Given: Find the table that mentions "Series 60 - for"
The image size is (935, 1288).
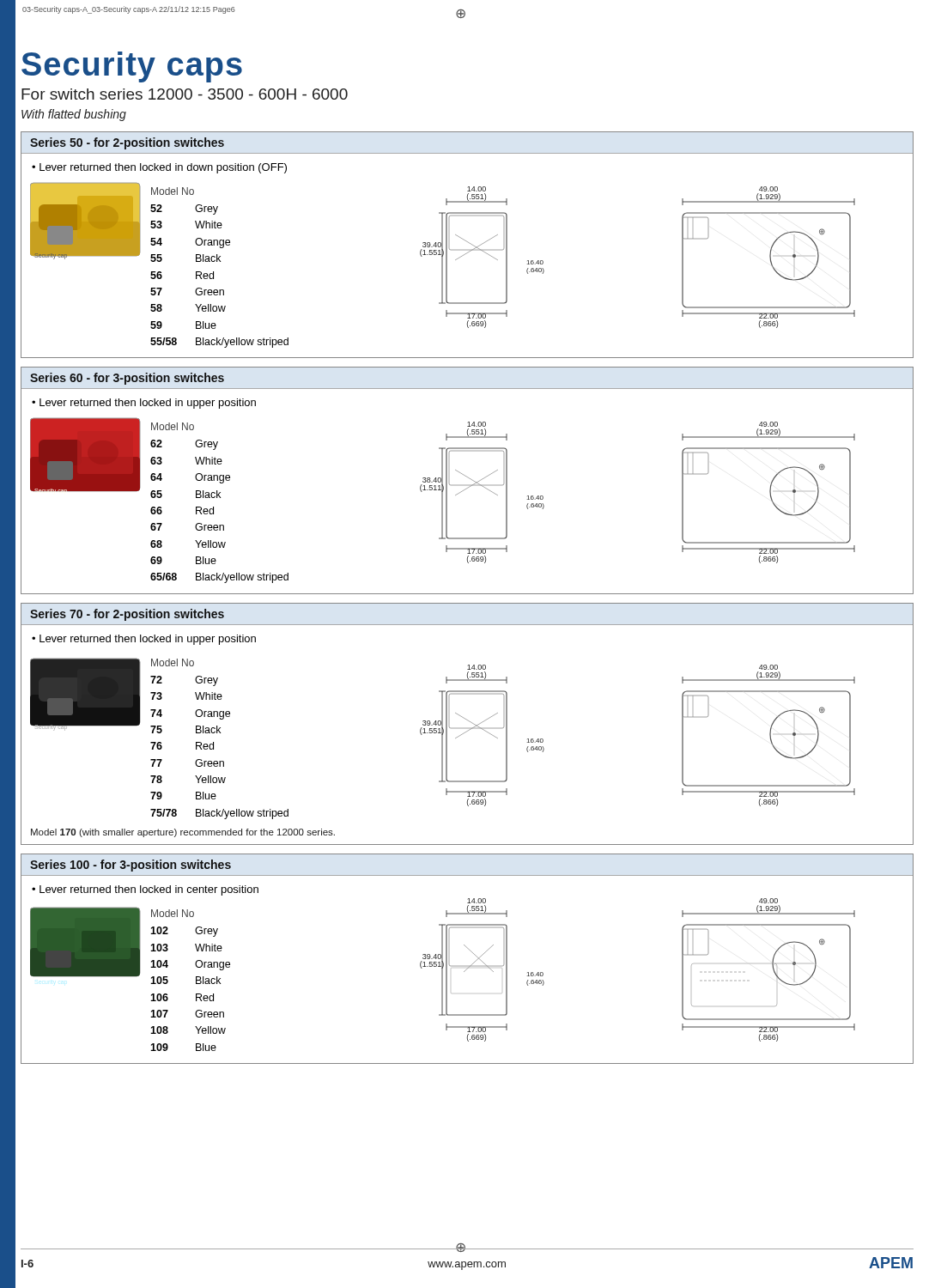Looking at the screenshot, I should click(467, 480).
